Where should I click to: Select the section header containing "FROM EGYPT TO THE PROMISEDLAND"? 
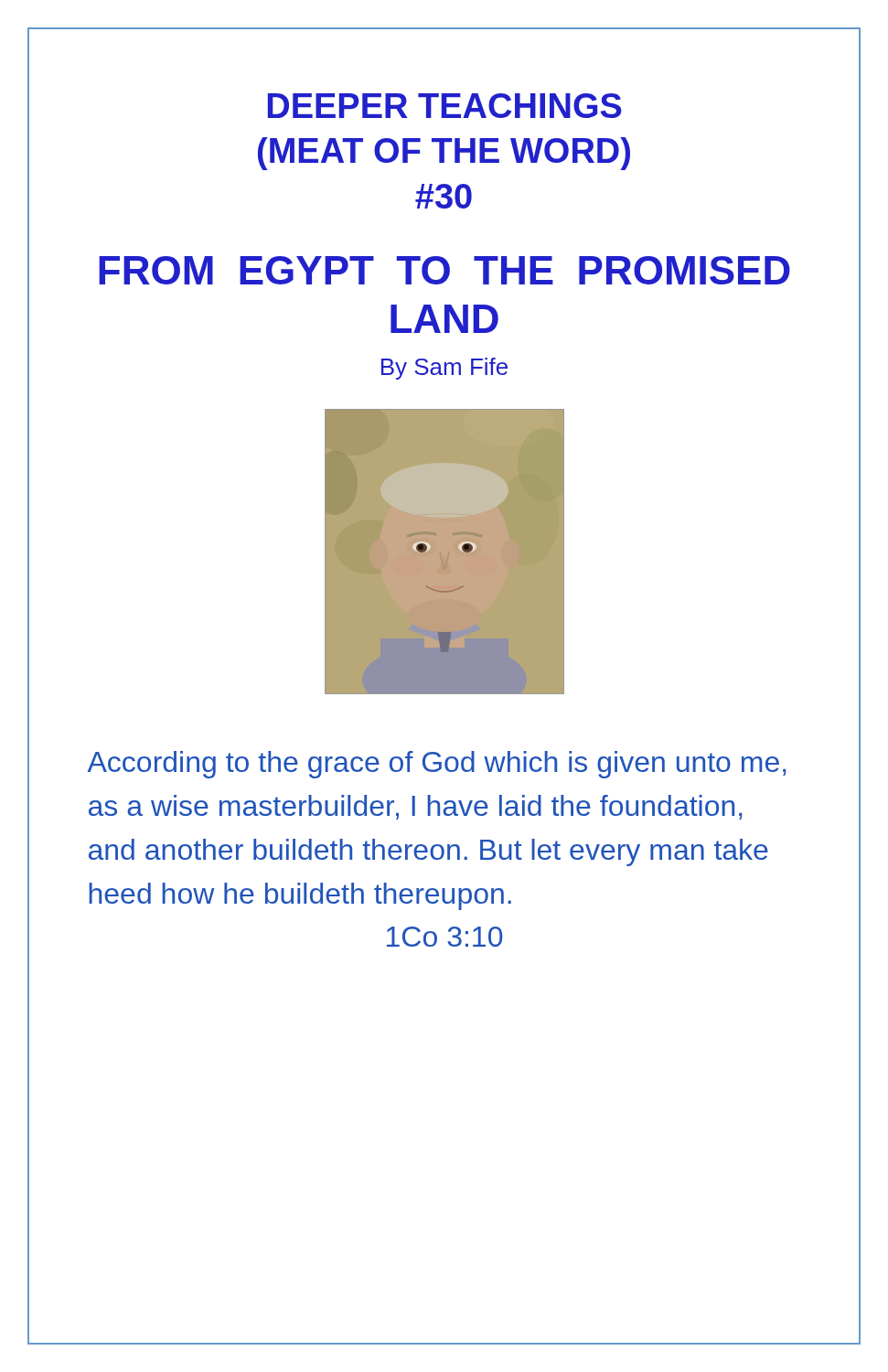[x=444, y=295]
